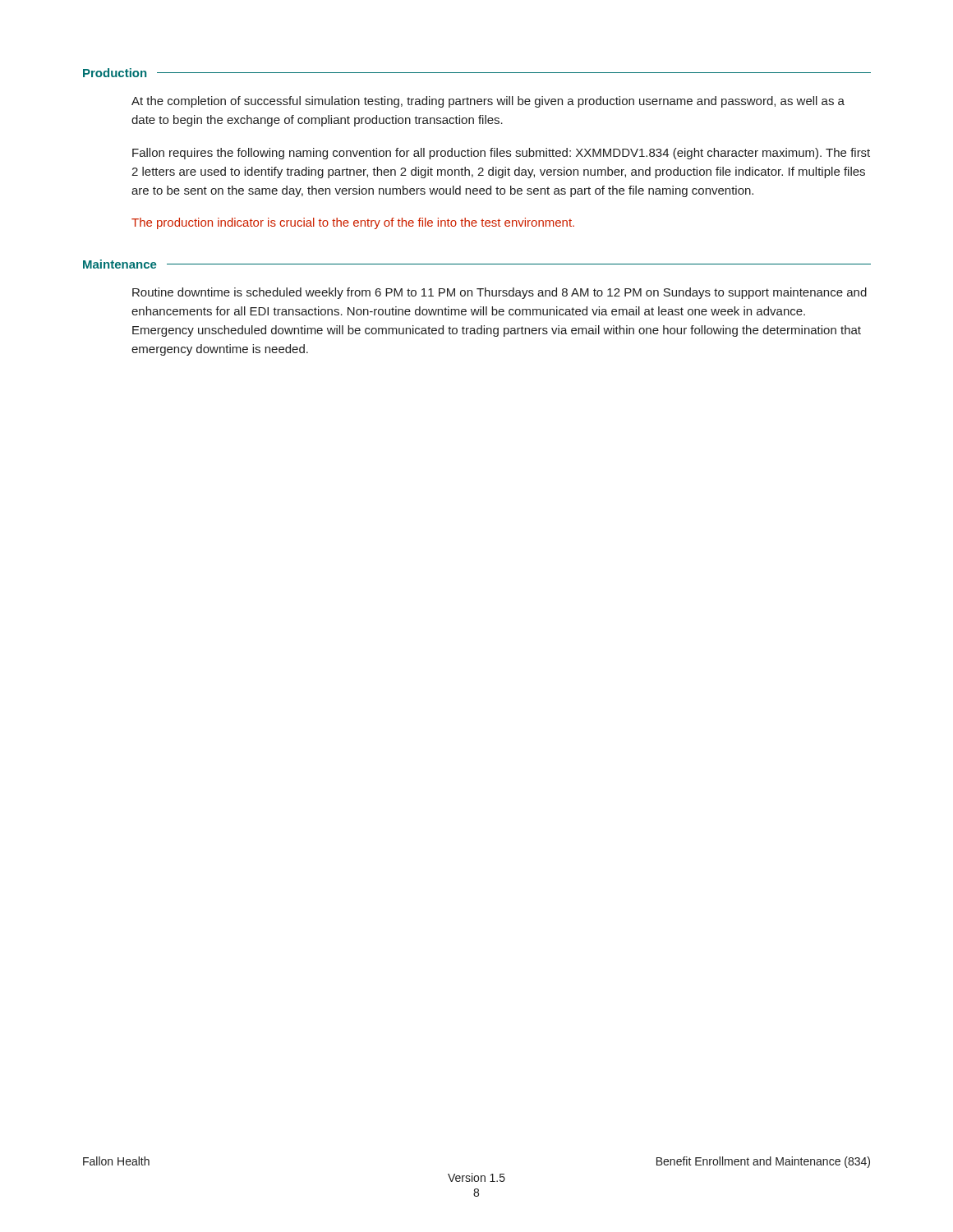Locate the block of text that opens with "Fallon requires the following naming convention for"

[x=501, y=171]
